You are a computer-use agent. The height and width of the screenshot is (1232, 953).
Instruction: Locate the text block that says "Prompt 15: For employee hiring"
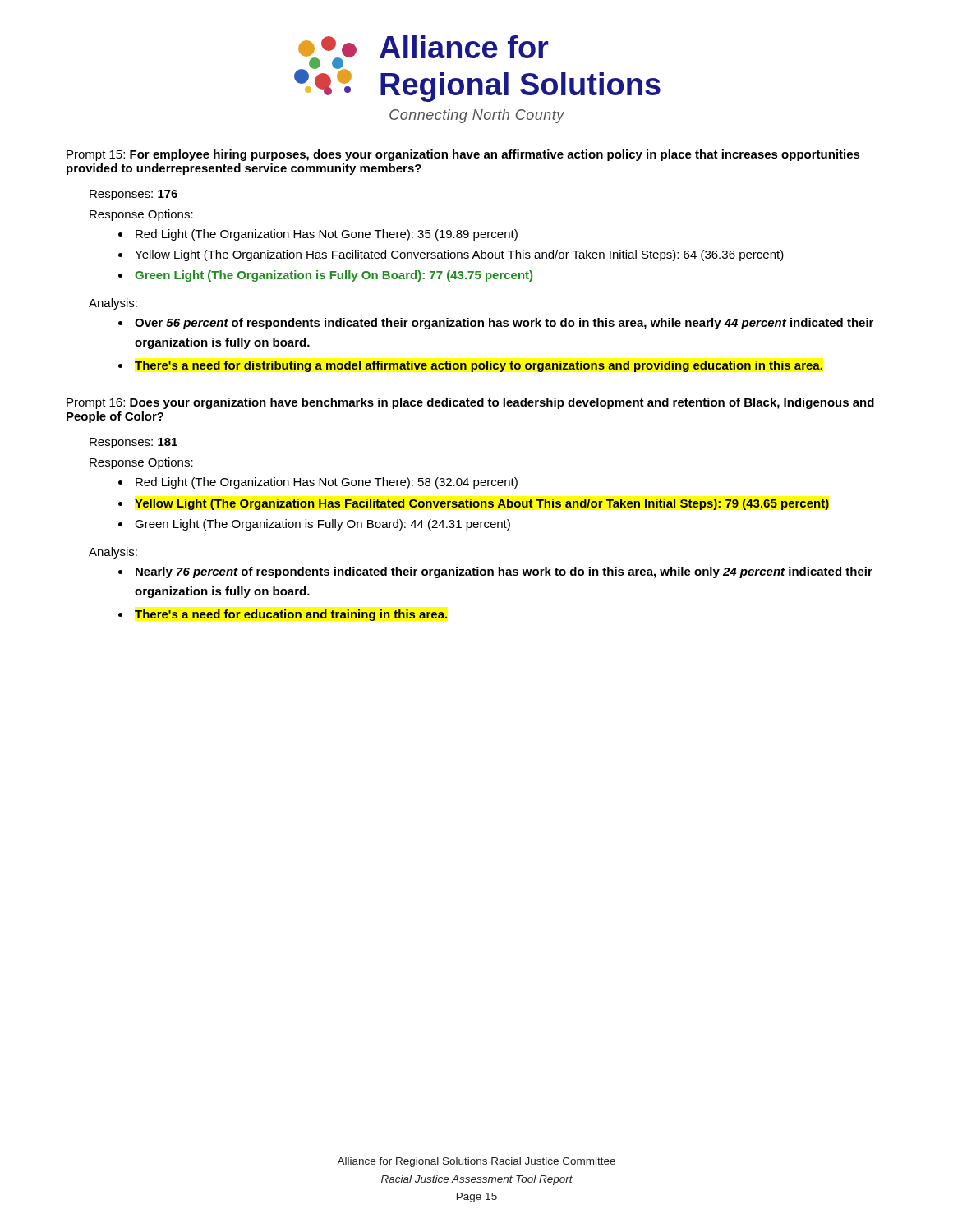click(x=463, y=161)
